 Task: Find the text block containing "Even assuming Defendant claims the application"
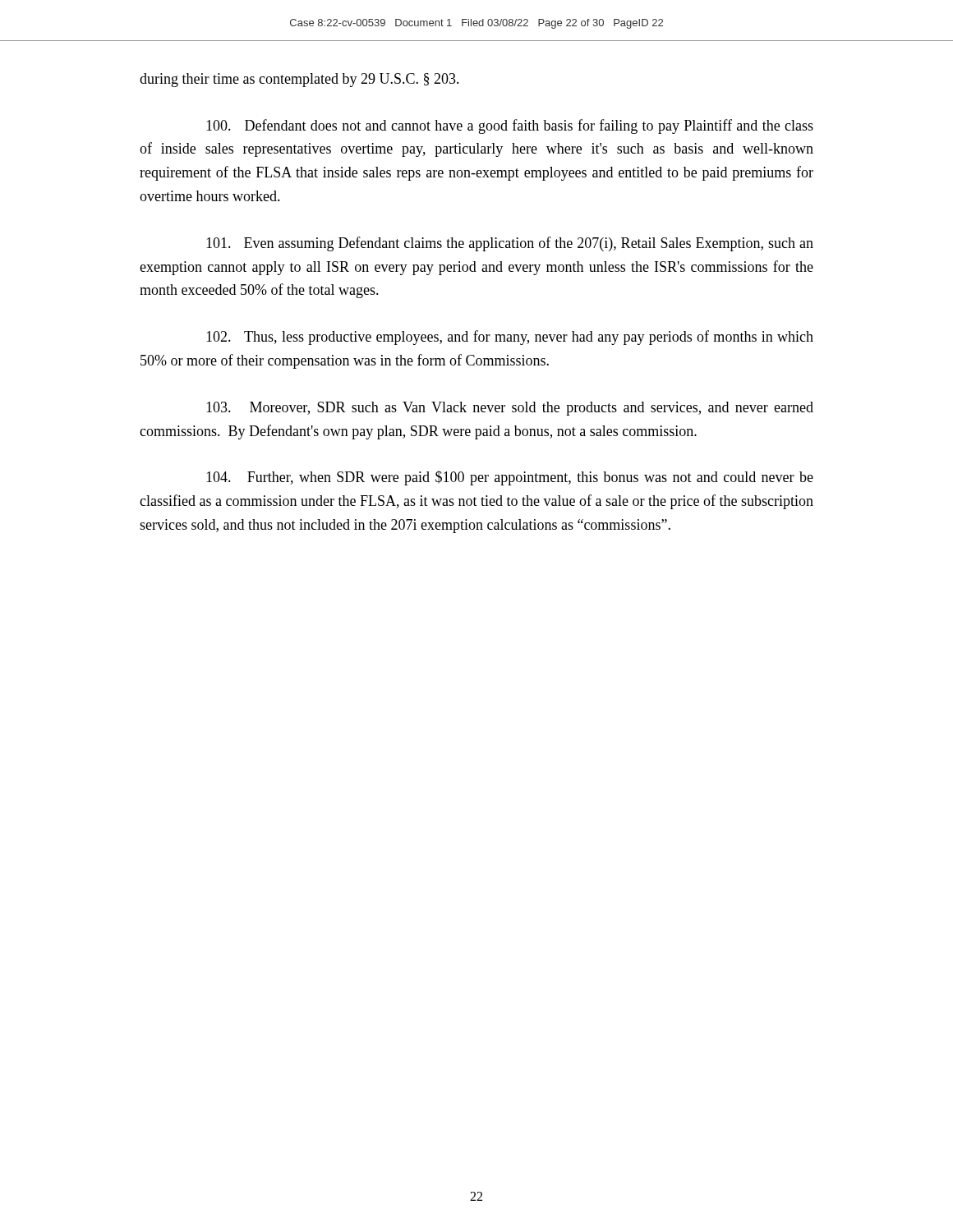476,267
